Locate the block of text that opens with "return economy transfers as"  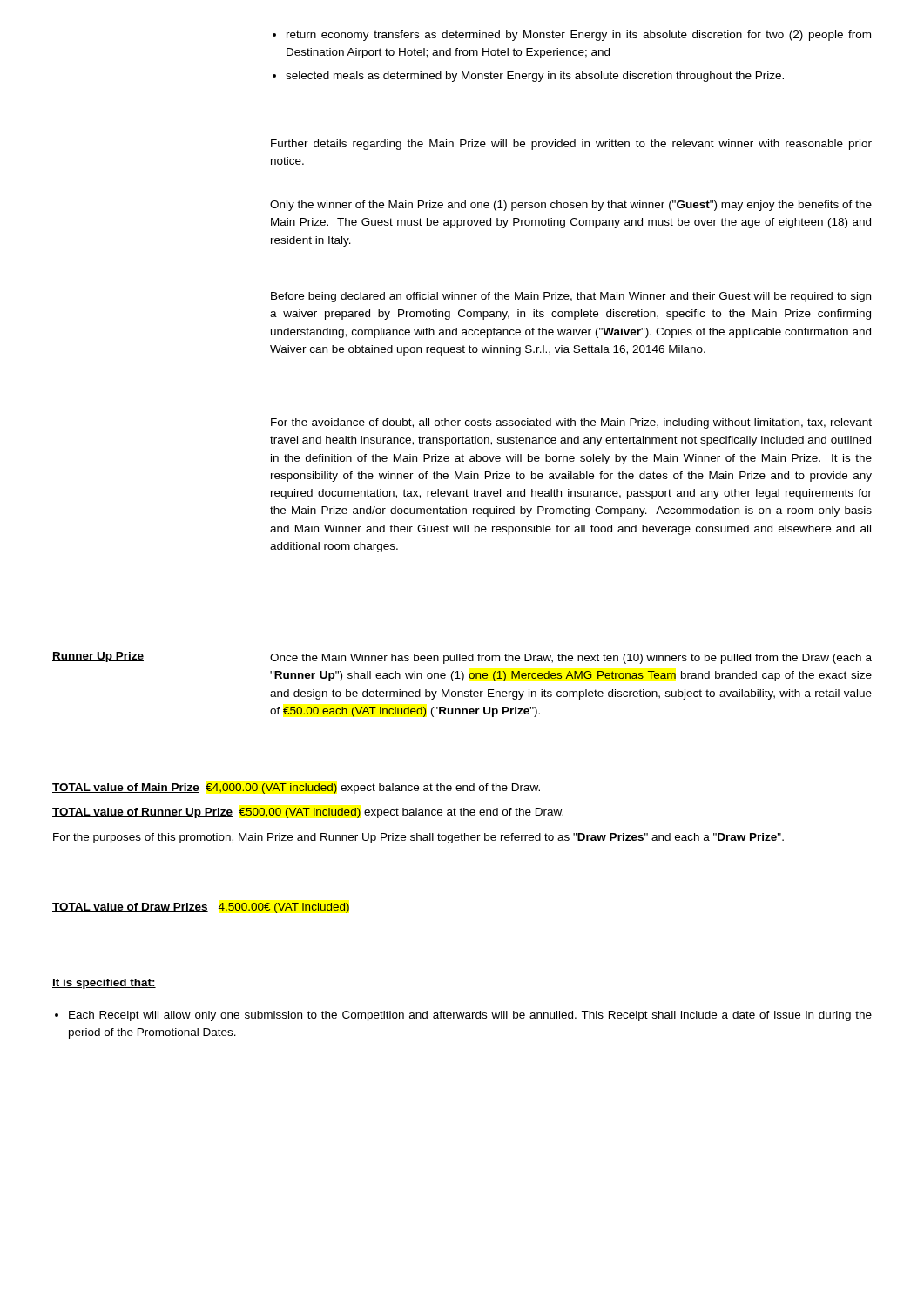(x=571, y=55)
